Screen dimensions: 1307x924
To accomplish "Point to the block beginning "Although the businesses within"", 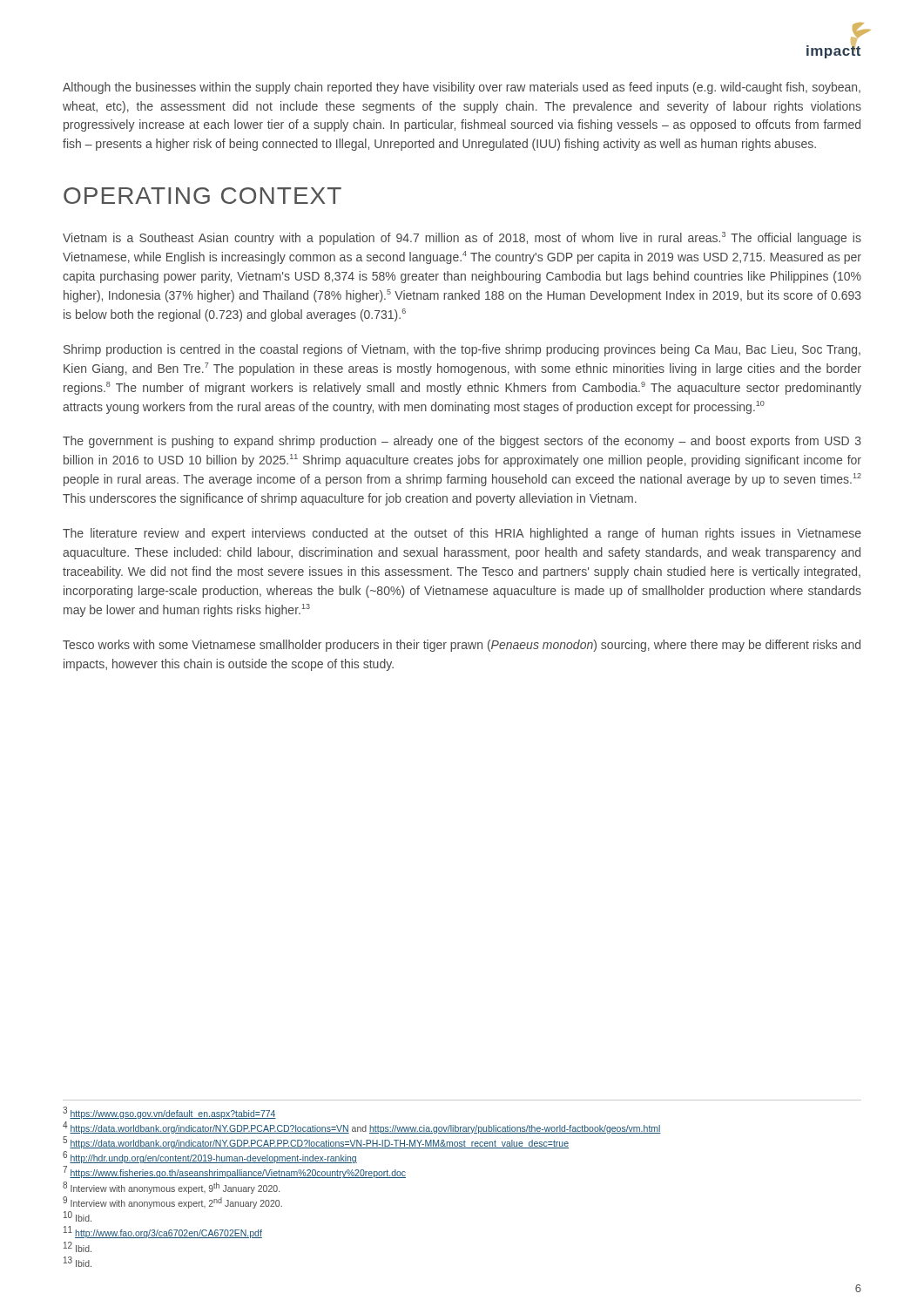I will (462, 115).
